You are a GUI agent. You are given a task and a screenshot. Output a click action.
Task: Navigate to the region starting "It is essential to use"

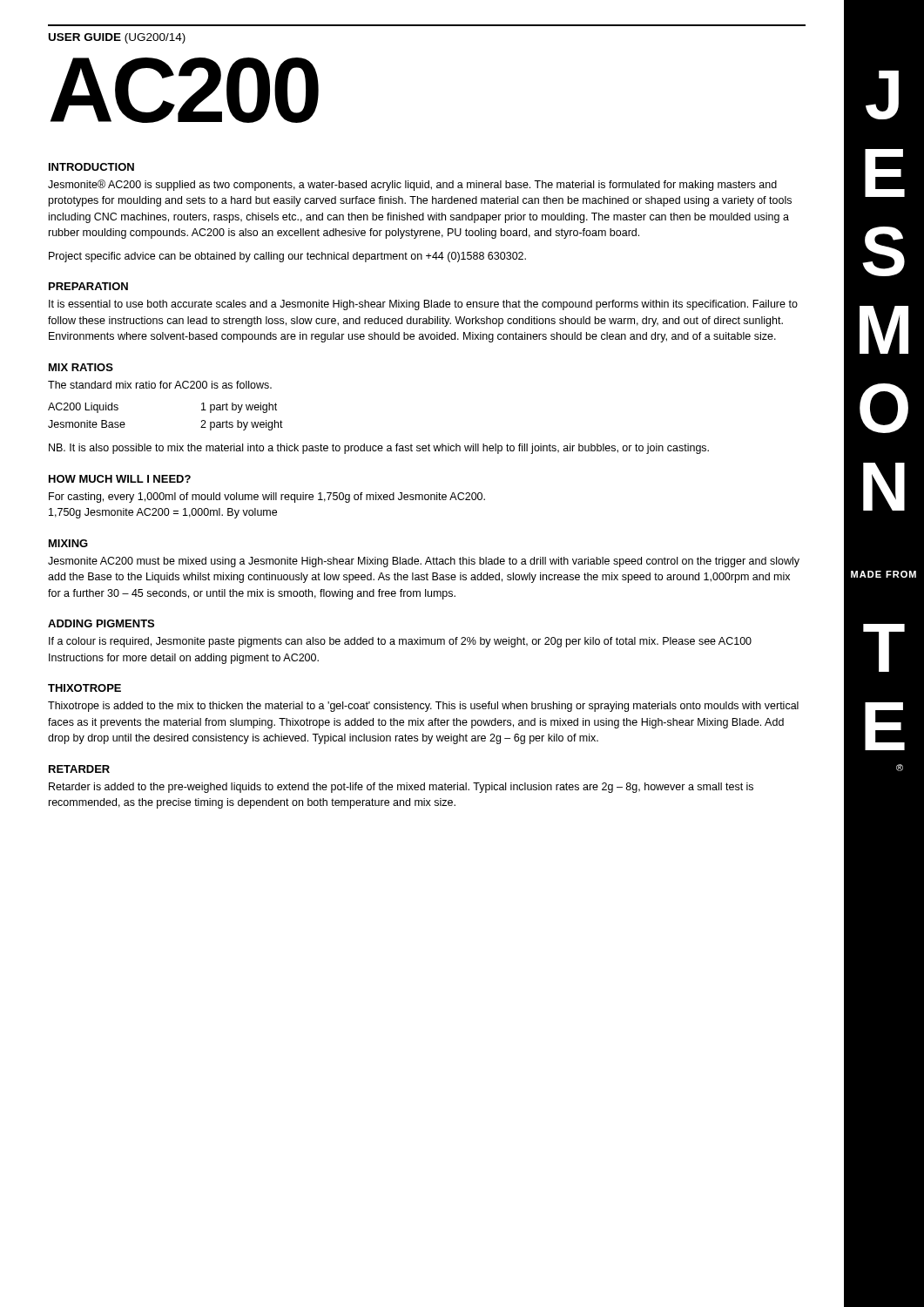pyautogui.click(x=423, y=320)
